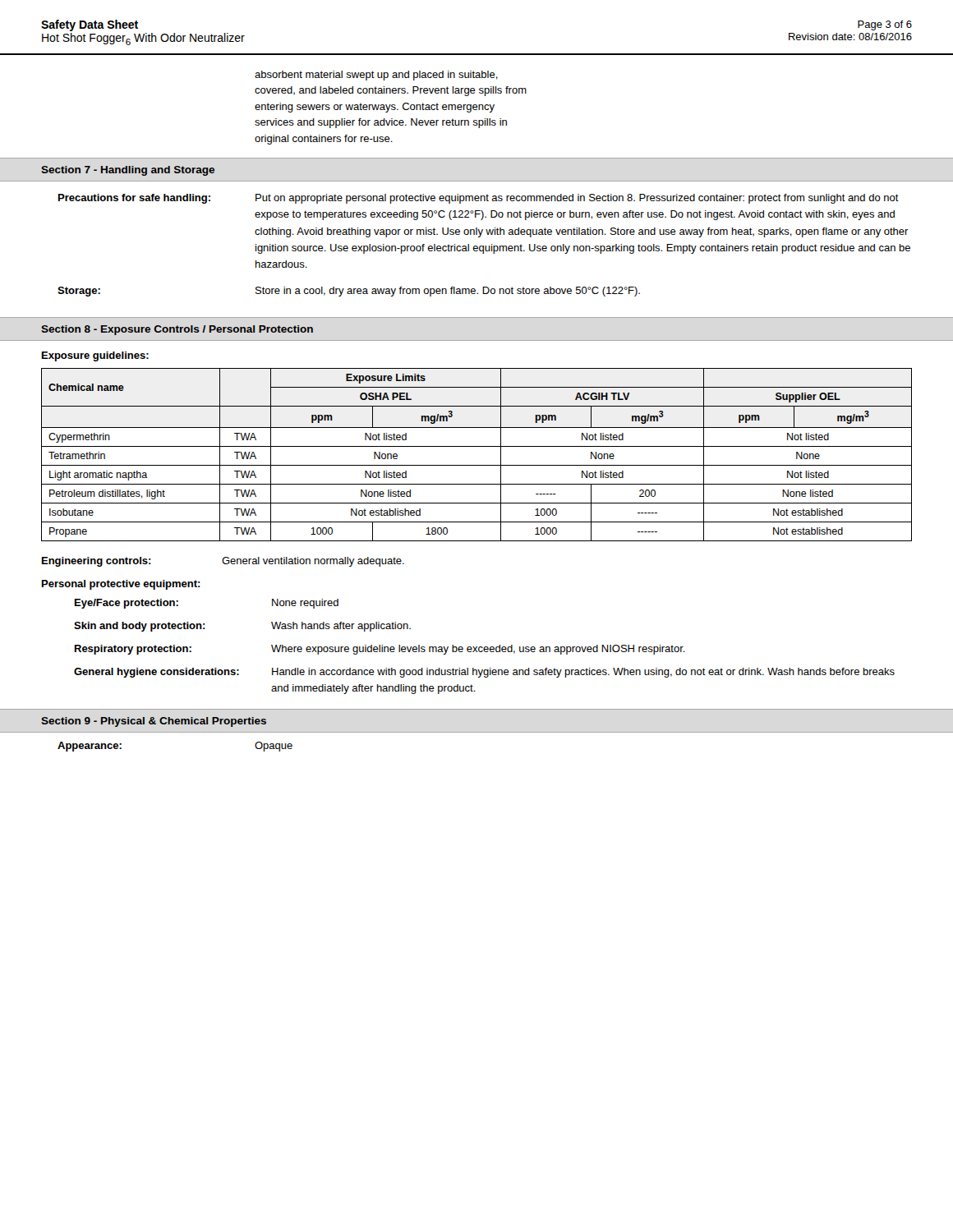Find the text that reads "Eye/Face protection: None required"
The height and width of the screenshot is (1232, 953).
(128, 603)
